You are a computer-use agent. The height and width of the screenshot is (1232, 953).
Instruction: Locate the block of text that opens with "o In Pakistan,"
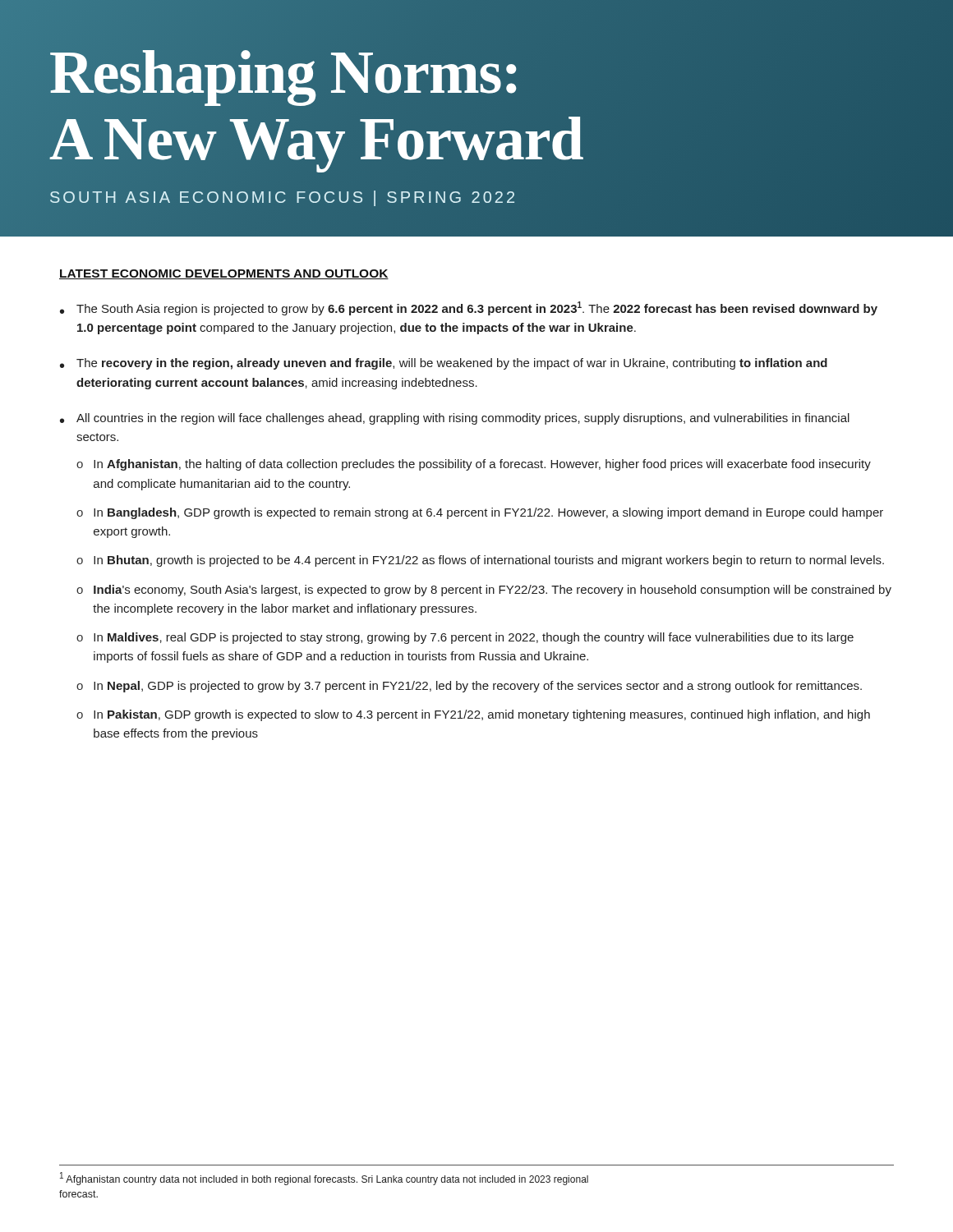coord(485,724)
